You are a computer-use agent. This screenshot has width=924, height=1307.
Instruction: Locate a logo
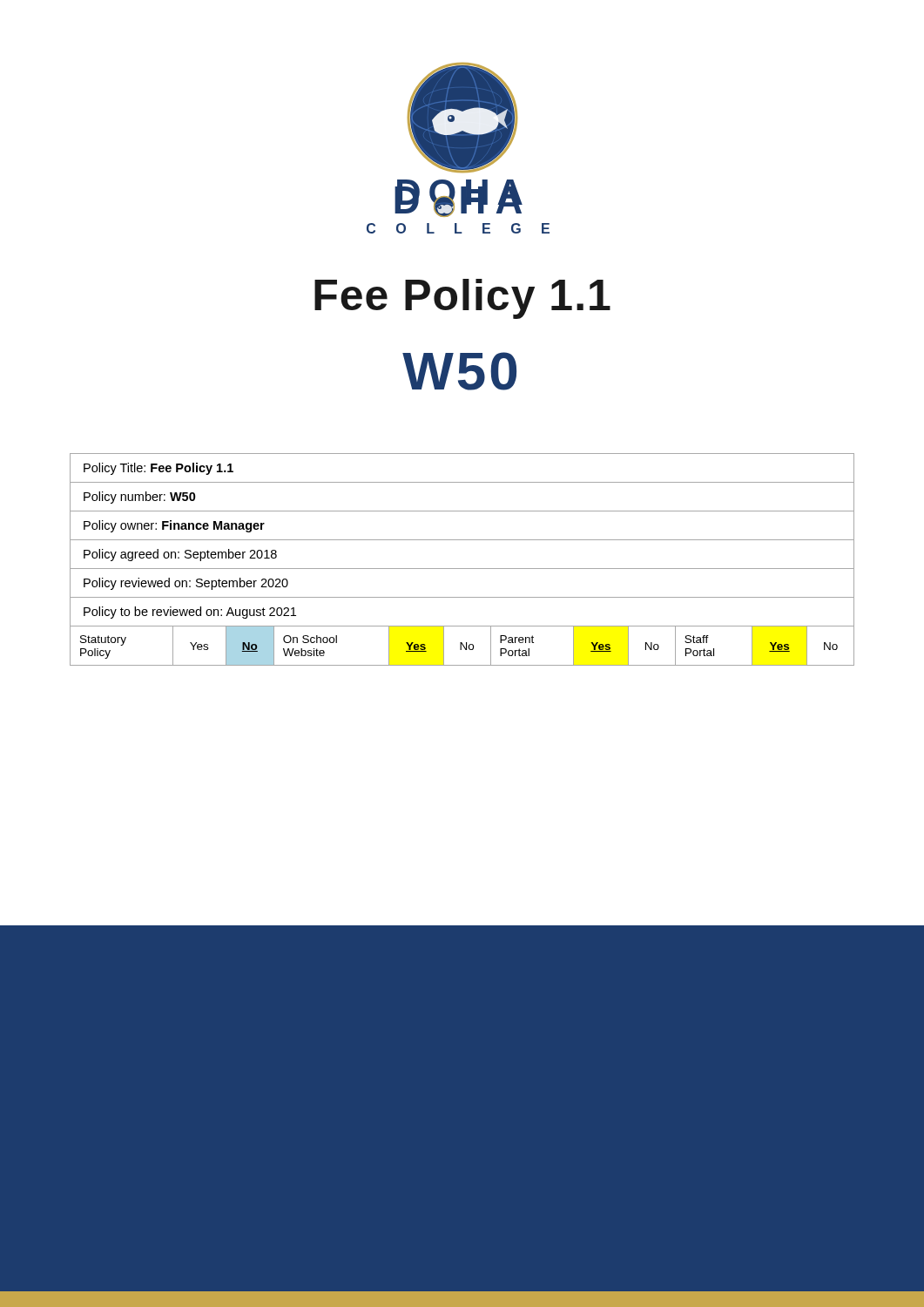(462, 131)
